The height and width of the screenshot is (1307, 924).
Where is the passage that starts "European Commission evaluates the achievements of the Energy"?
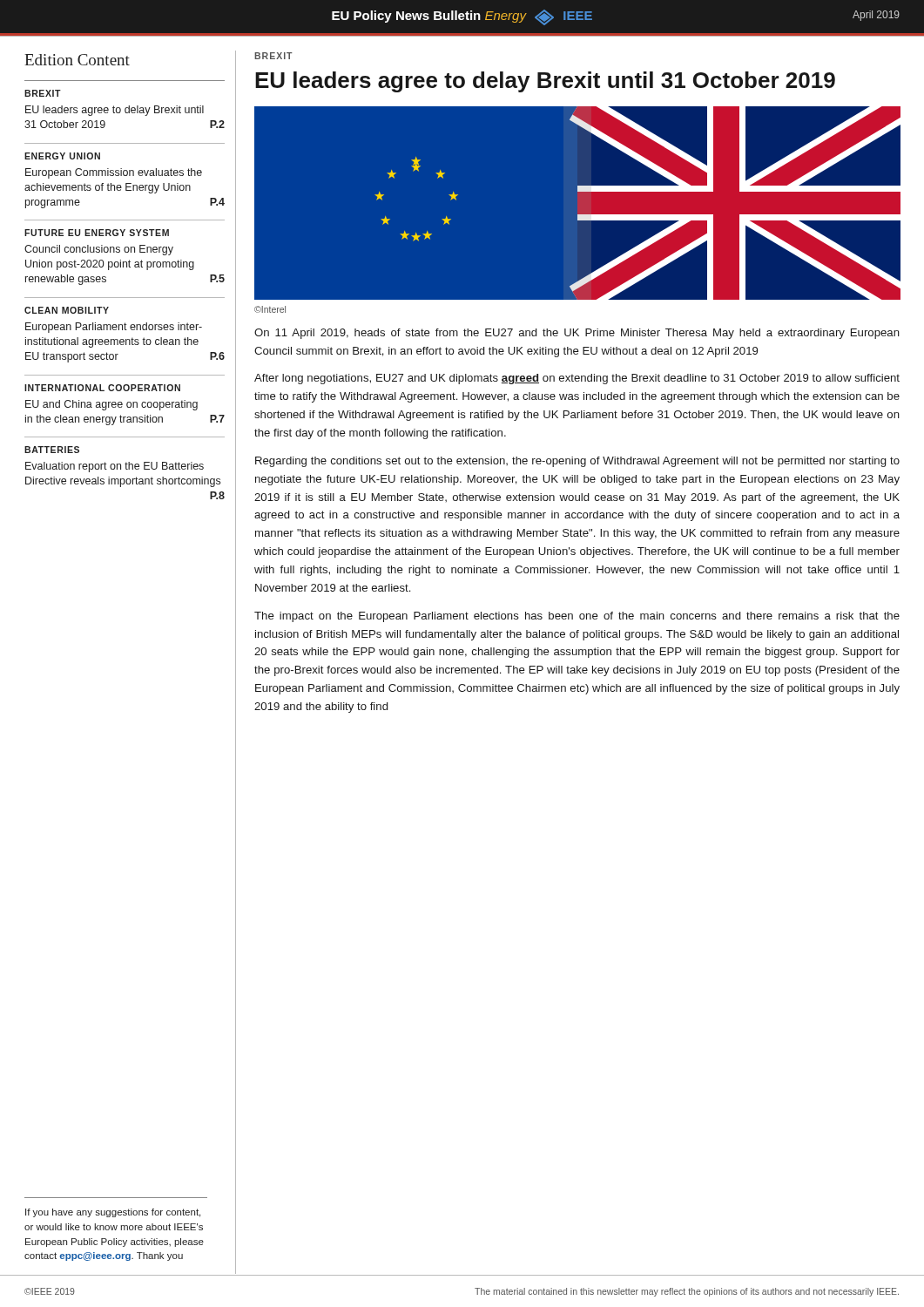[x=125, y=187]
